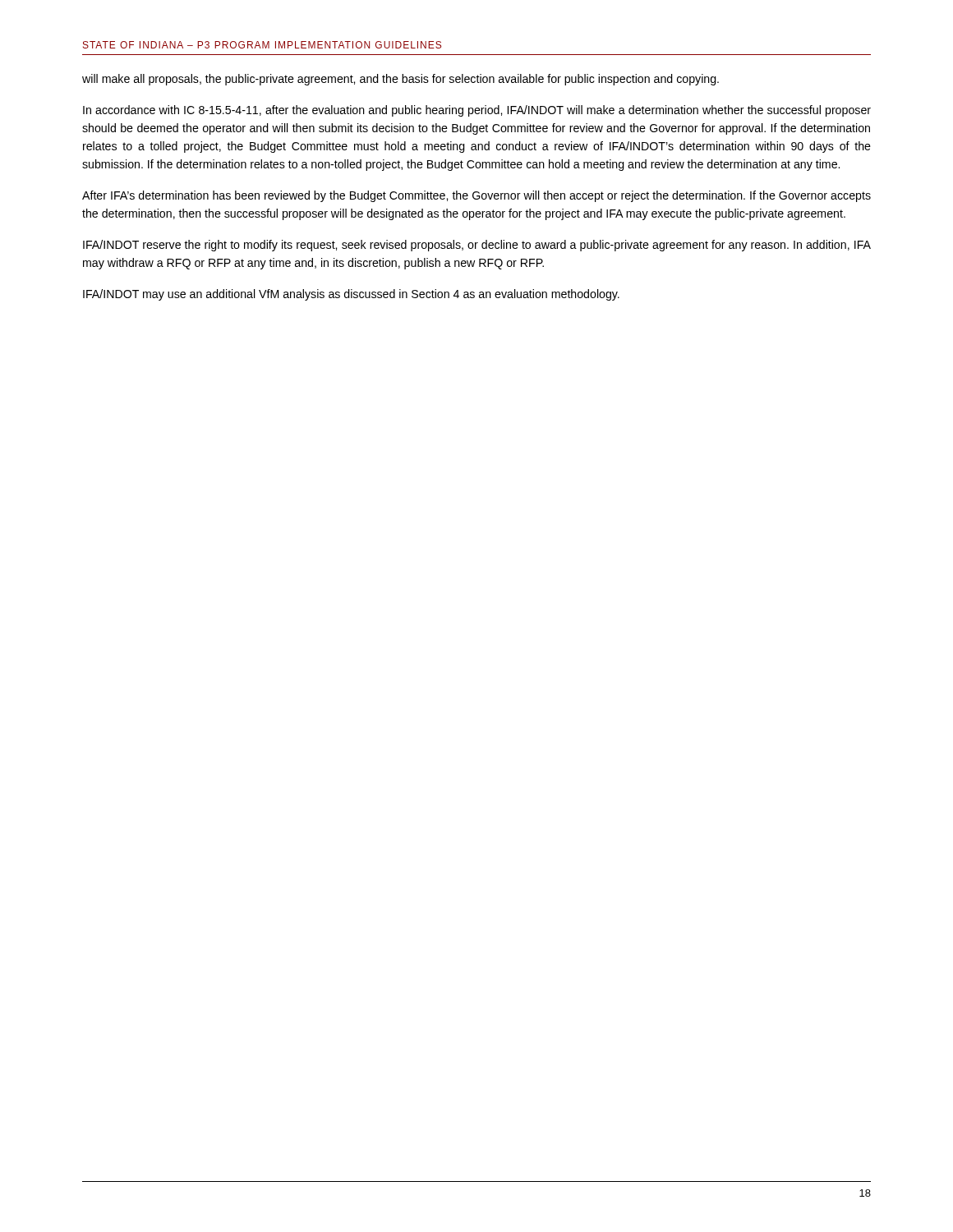Where is the passage that starts "IFA/INDOT may use an additional"?

(x=351, y=294)
